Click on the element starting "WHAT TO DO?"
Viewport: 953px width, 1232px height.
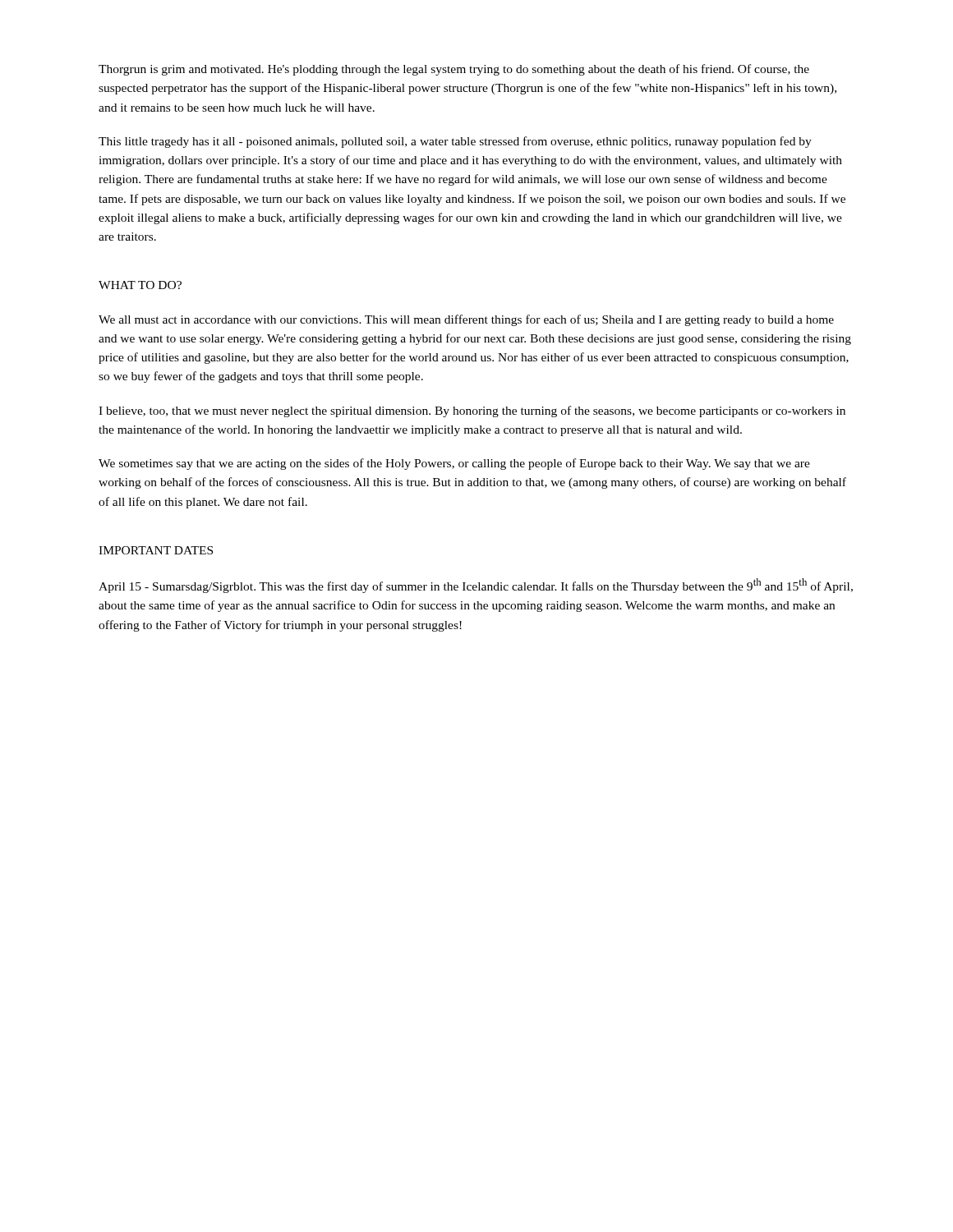(x=140, y=285)
